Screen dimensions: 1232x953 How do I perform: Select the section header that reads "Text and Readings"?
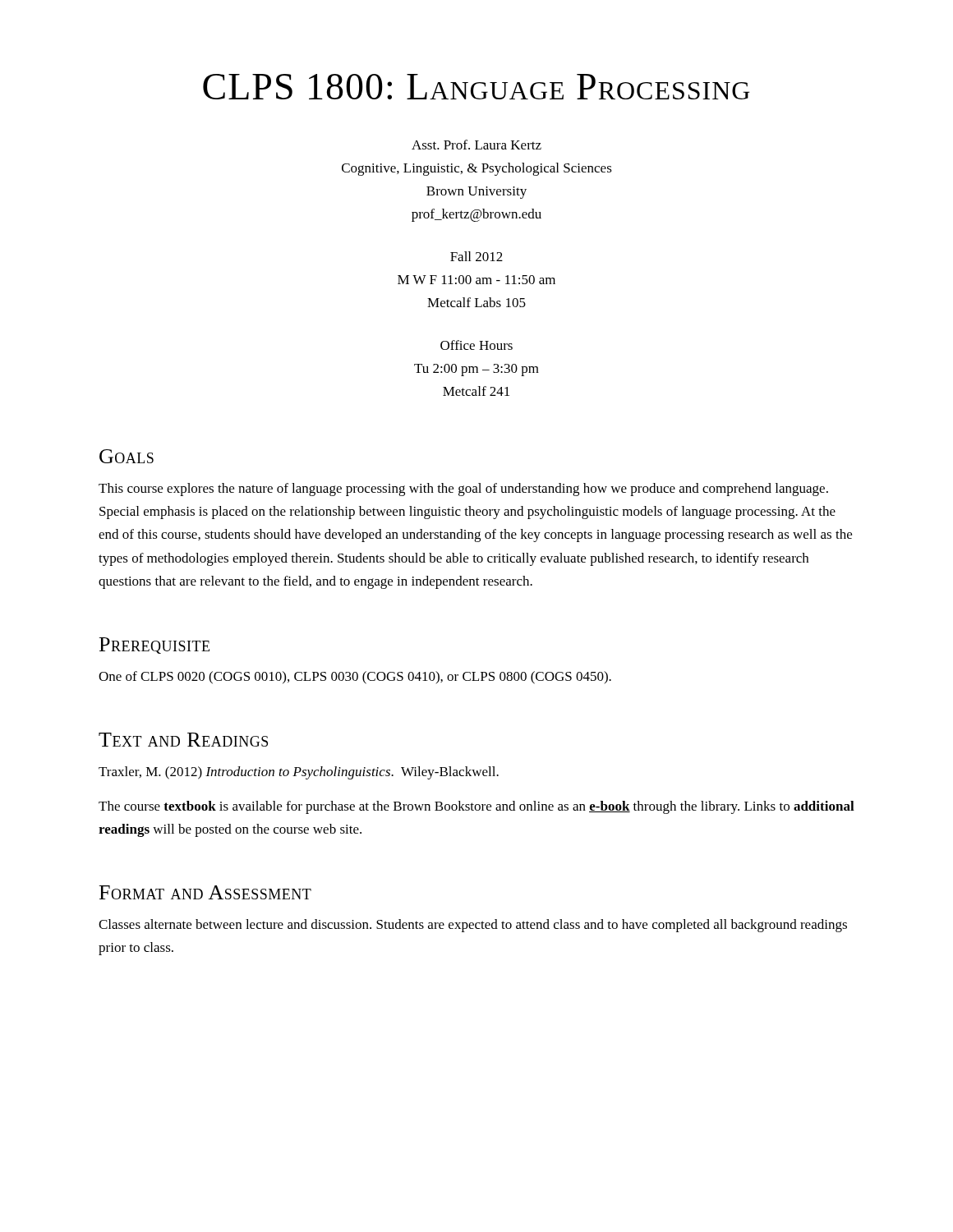tap(184, 739)
